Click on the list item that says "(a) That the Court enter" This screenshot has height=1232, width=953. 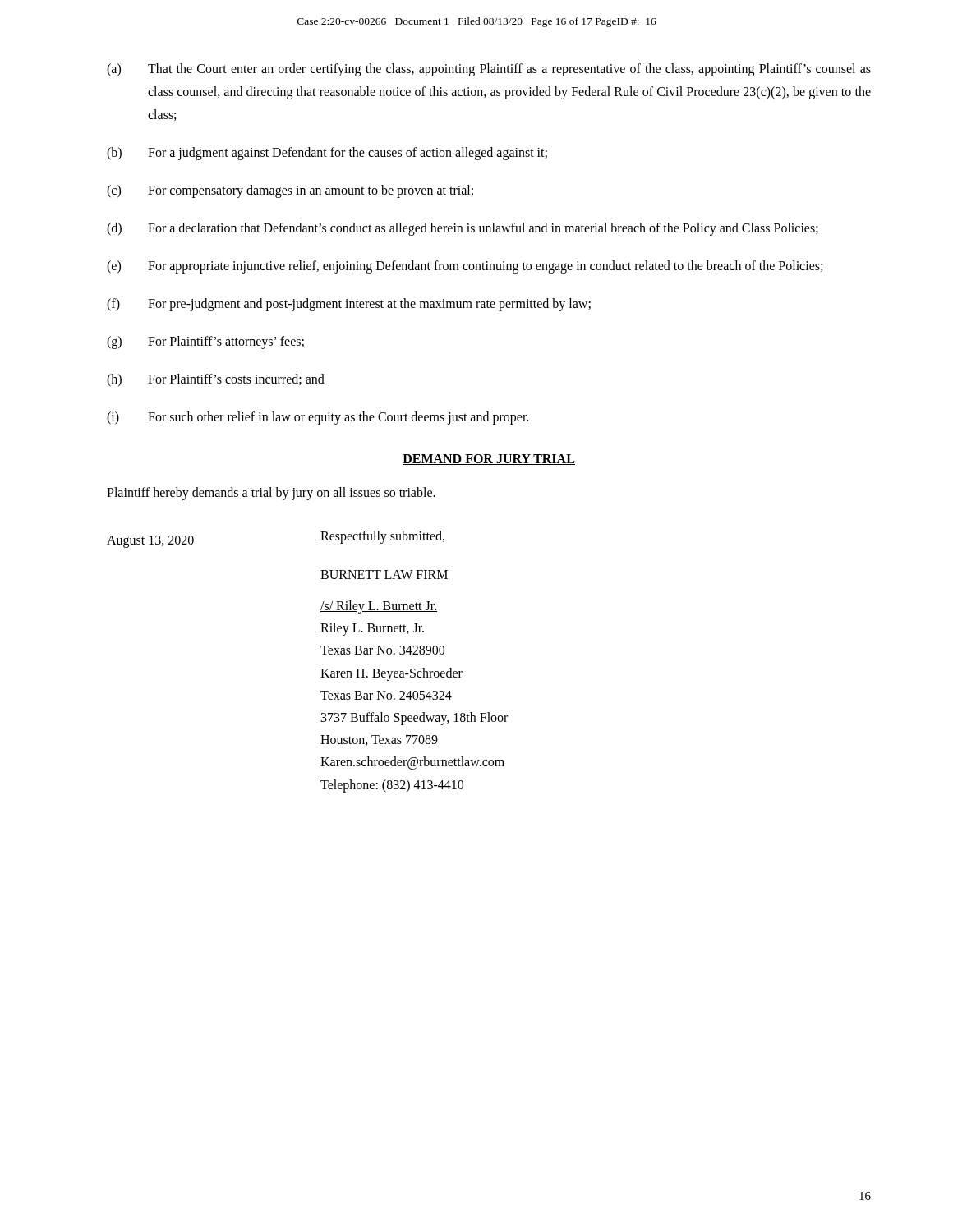coord(489,92)
